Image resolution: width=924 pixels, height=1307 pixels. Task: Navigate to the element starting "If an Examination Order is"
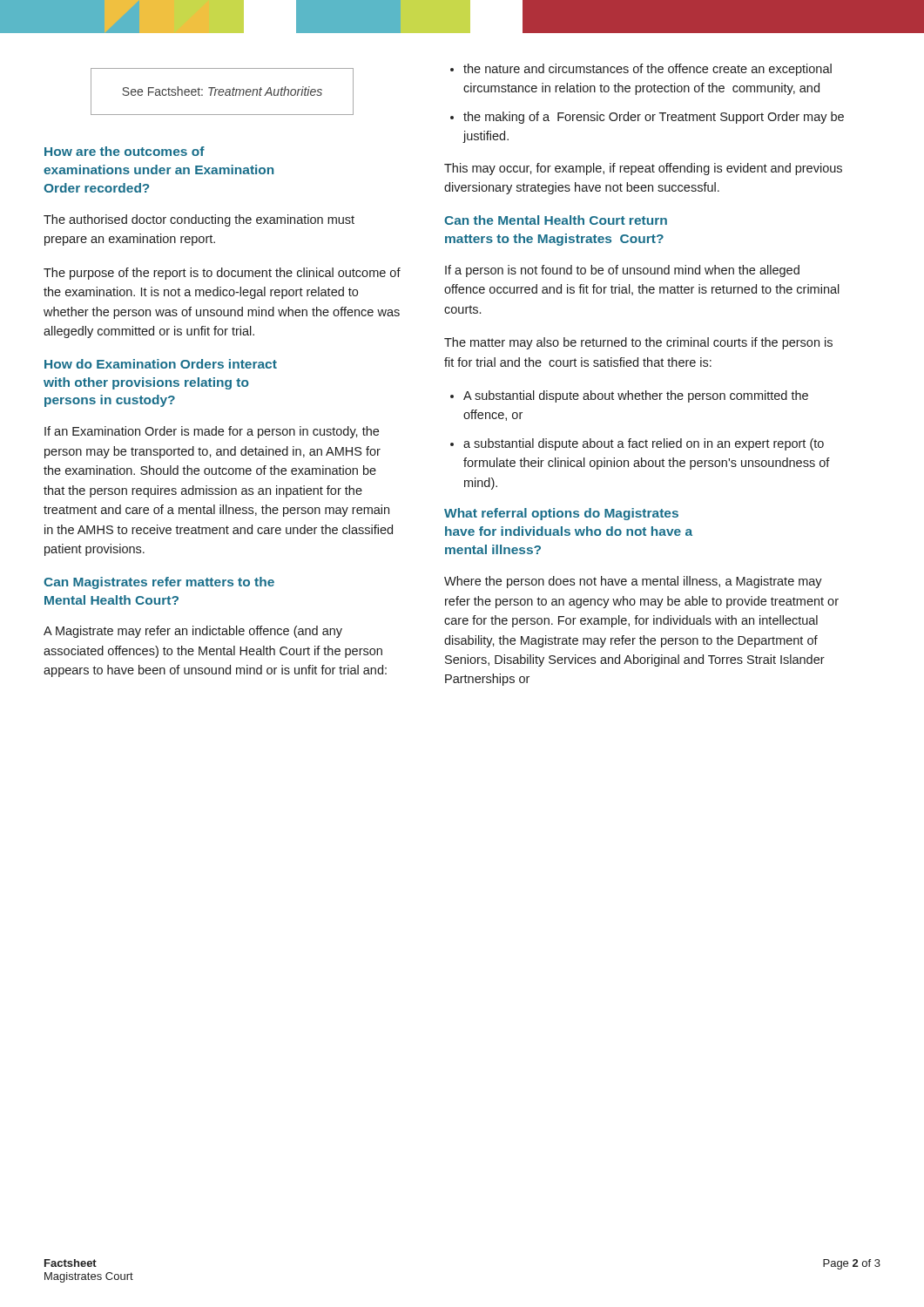point(219,490)
